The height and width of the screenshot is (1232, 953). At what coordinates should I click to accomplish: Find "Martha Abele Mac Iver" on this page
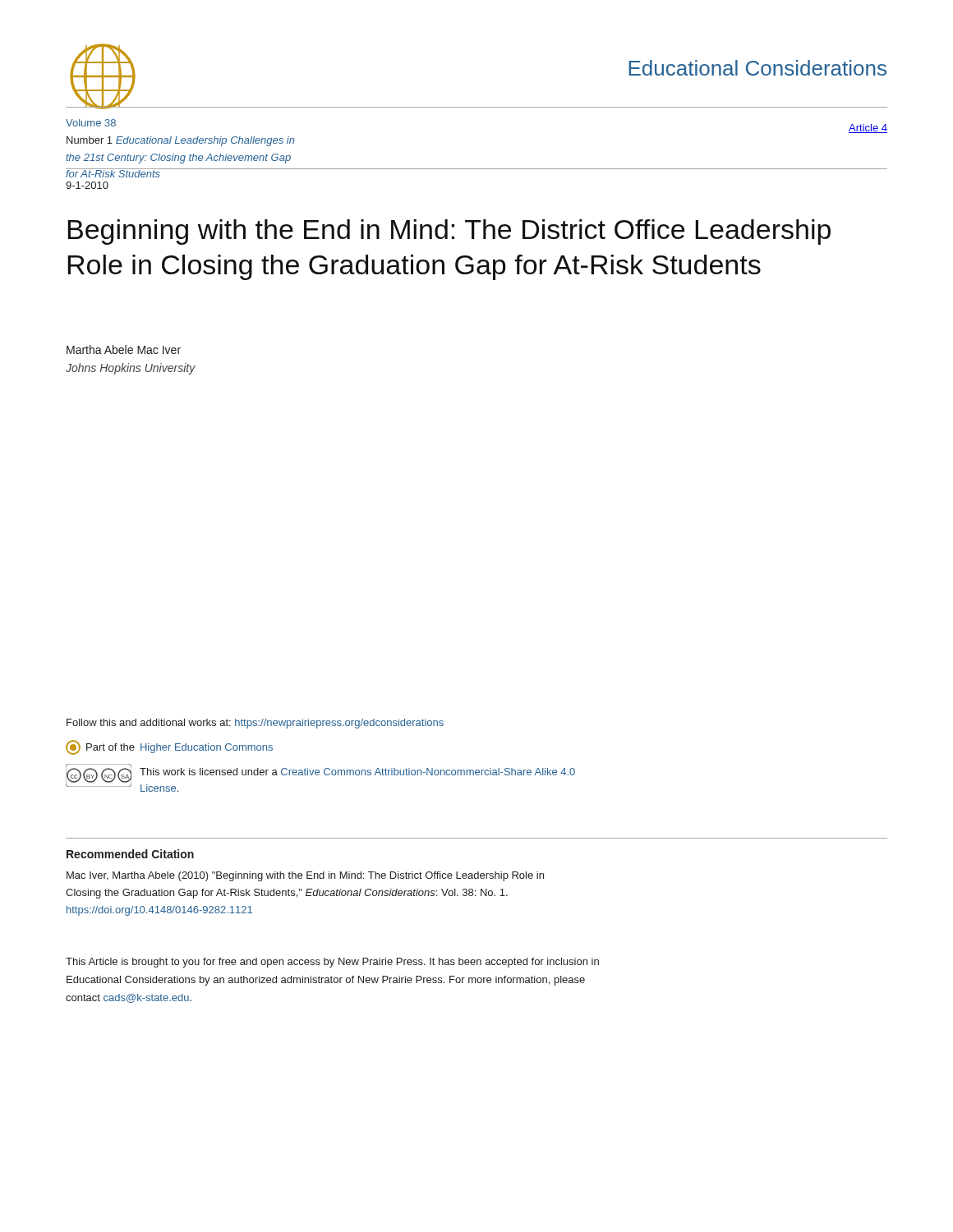pyautogui.click(x=123, y=350)
